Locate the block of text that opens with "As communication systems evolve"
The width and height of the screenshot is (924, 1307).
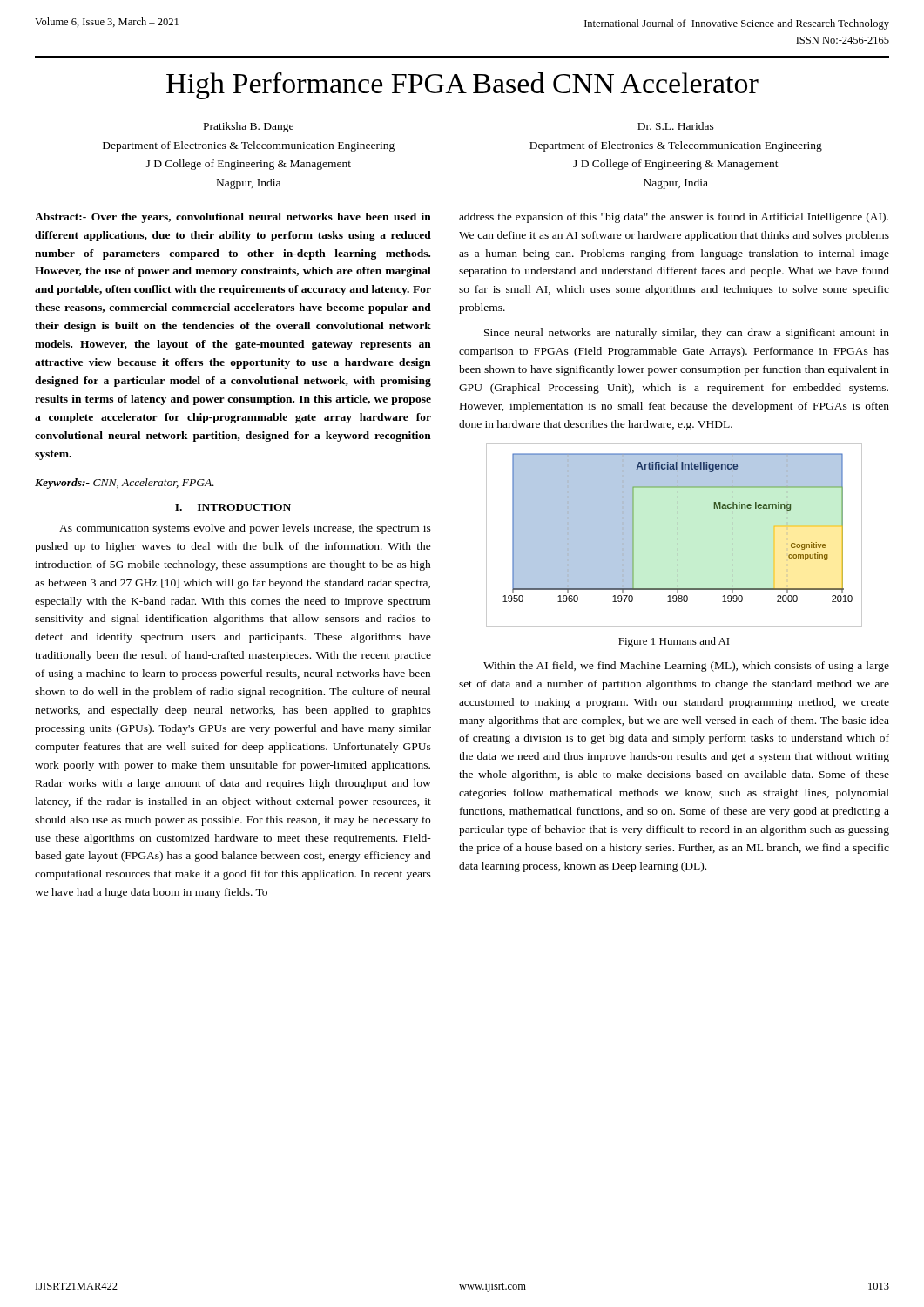[233, 710]
